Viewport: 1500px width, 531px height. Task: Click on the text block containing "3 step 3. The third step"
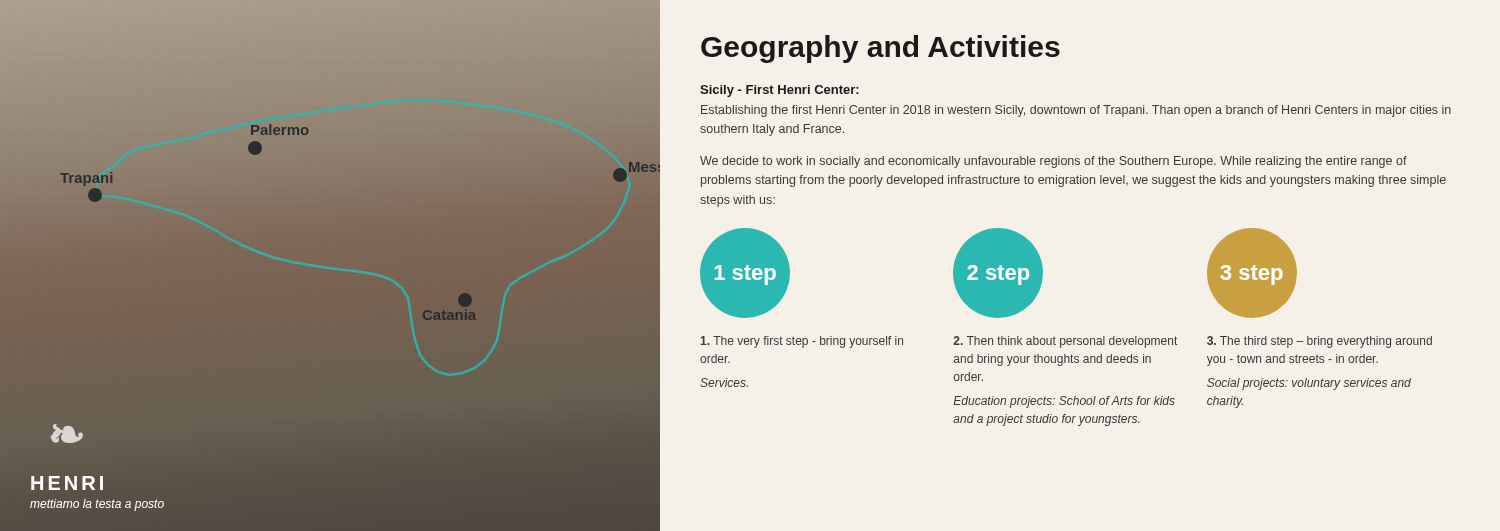pyautogui.click(x=1252, y=273)
